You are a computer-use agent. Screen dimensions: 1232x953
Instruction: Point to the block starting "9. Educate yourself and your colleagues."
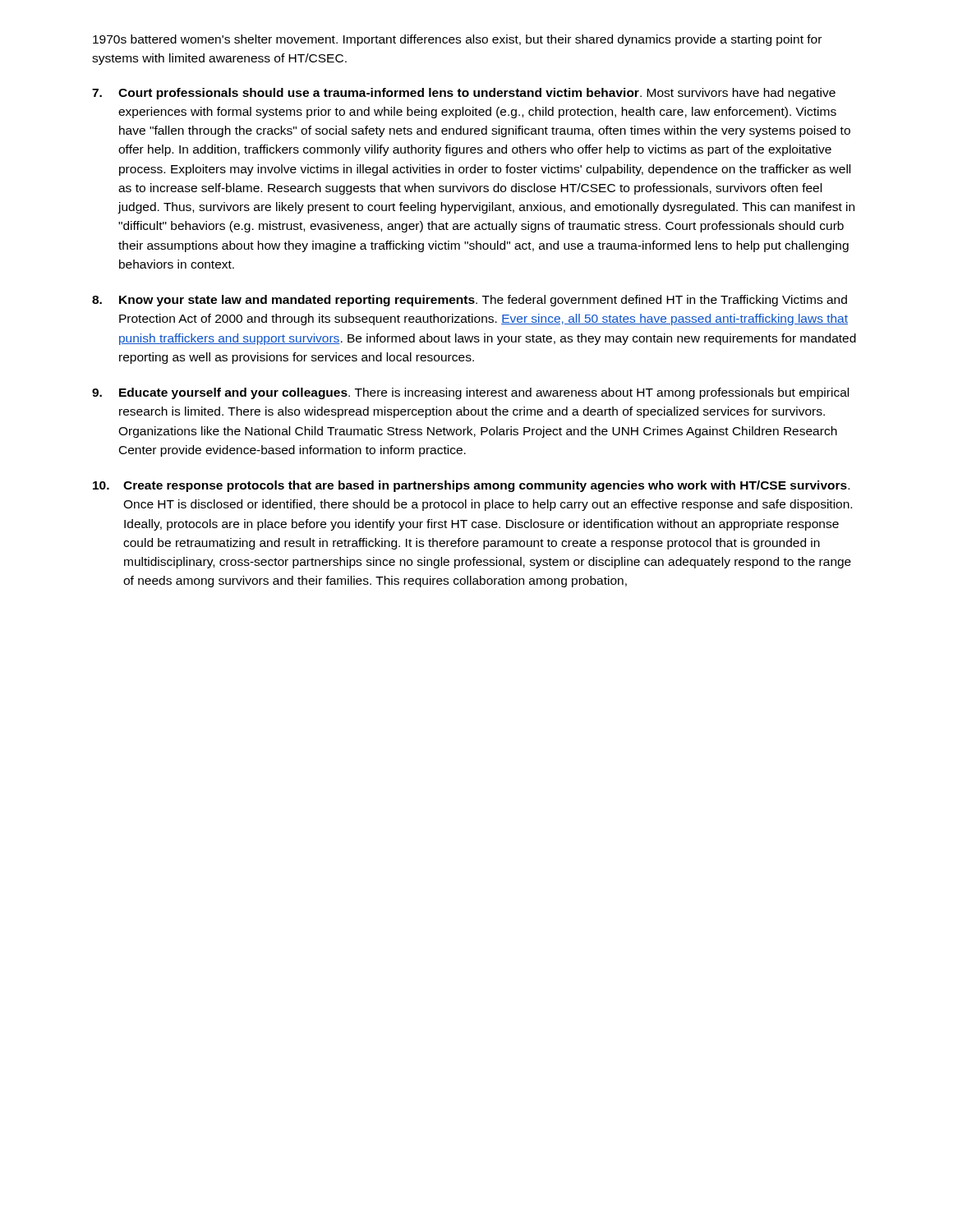point(476,421)
